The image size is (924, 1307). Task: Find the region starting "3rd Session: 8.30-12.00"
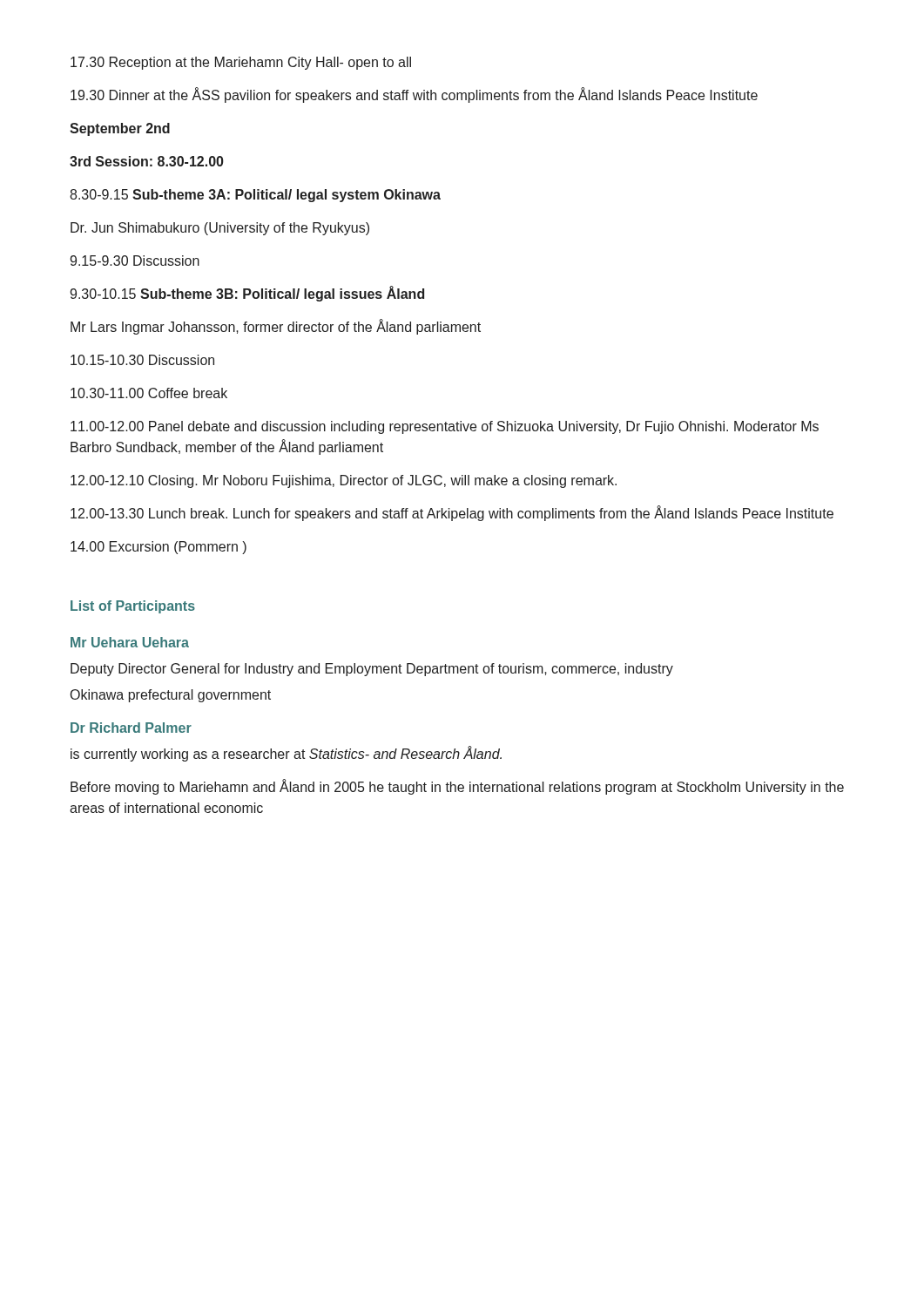point(147,162)
